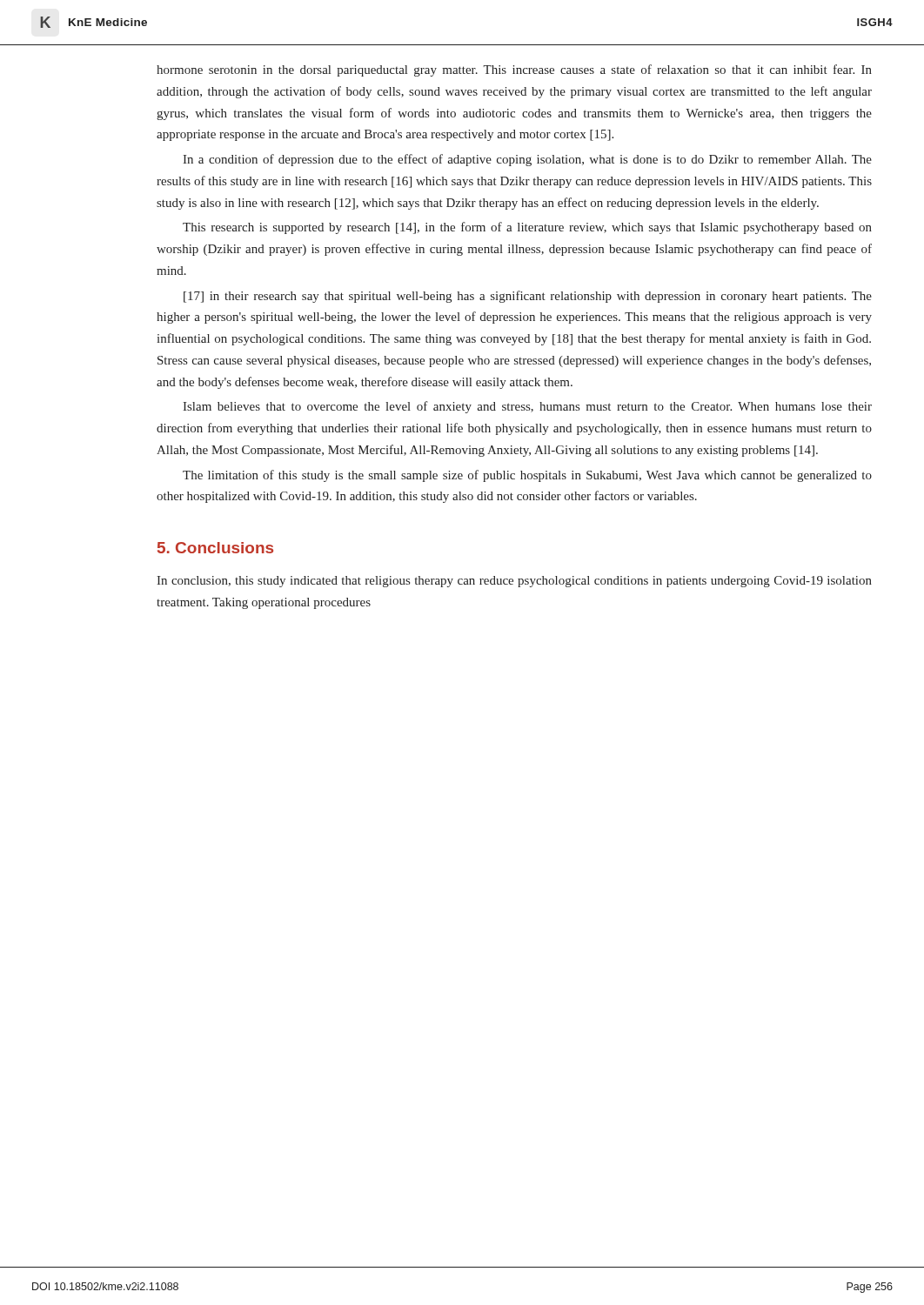Select the text block that reads "In conclusion, this study indicated"
This screenshot has width=924, height=1305.
[x=514, y=591]
